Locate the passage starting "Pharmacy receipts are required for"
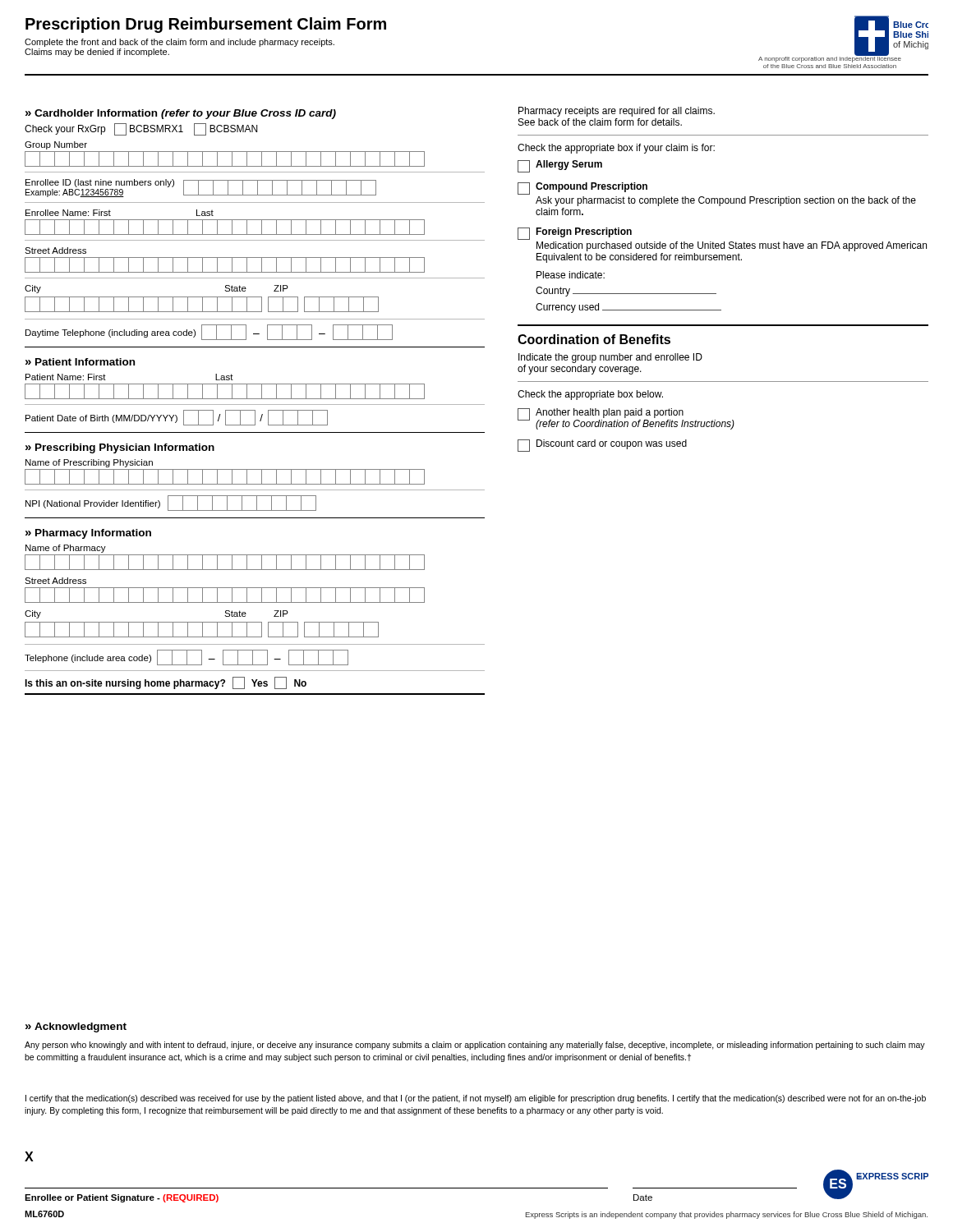The width and height of the screenshot is (953, 1232). [616, 117]
